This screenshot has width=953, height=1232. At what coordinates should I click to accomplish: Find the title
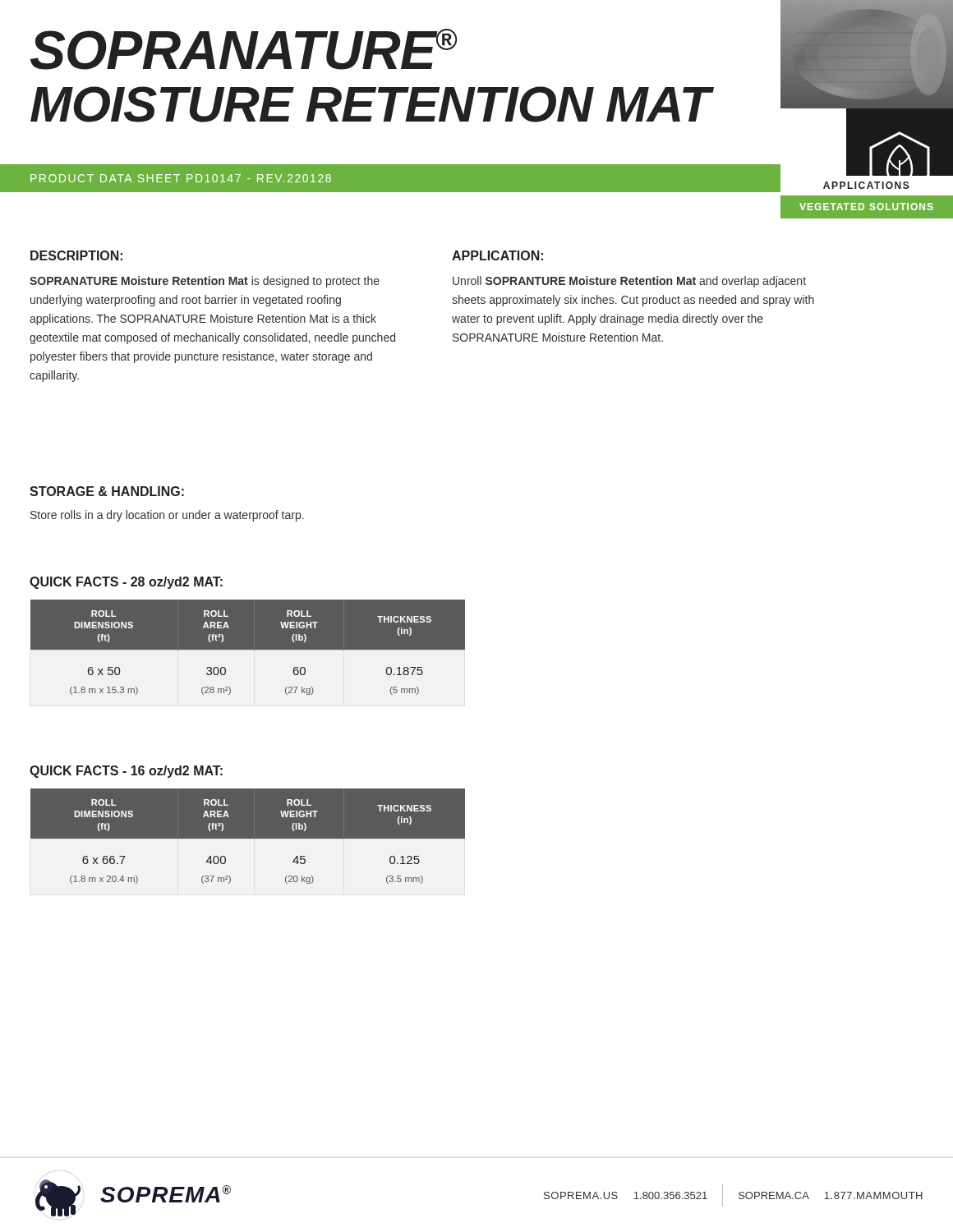[x=393, y=75]
